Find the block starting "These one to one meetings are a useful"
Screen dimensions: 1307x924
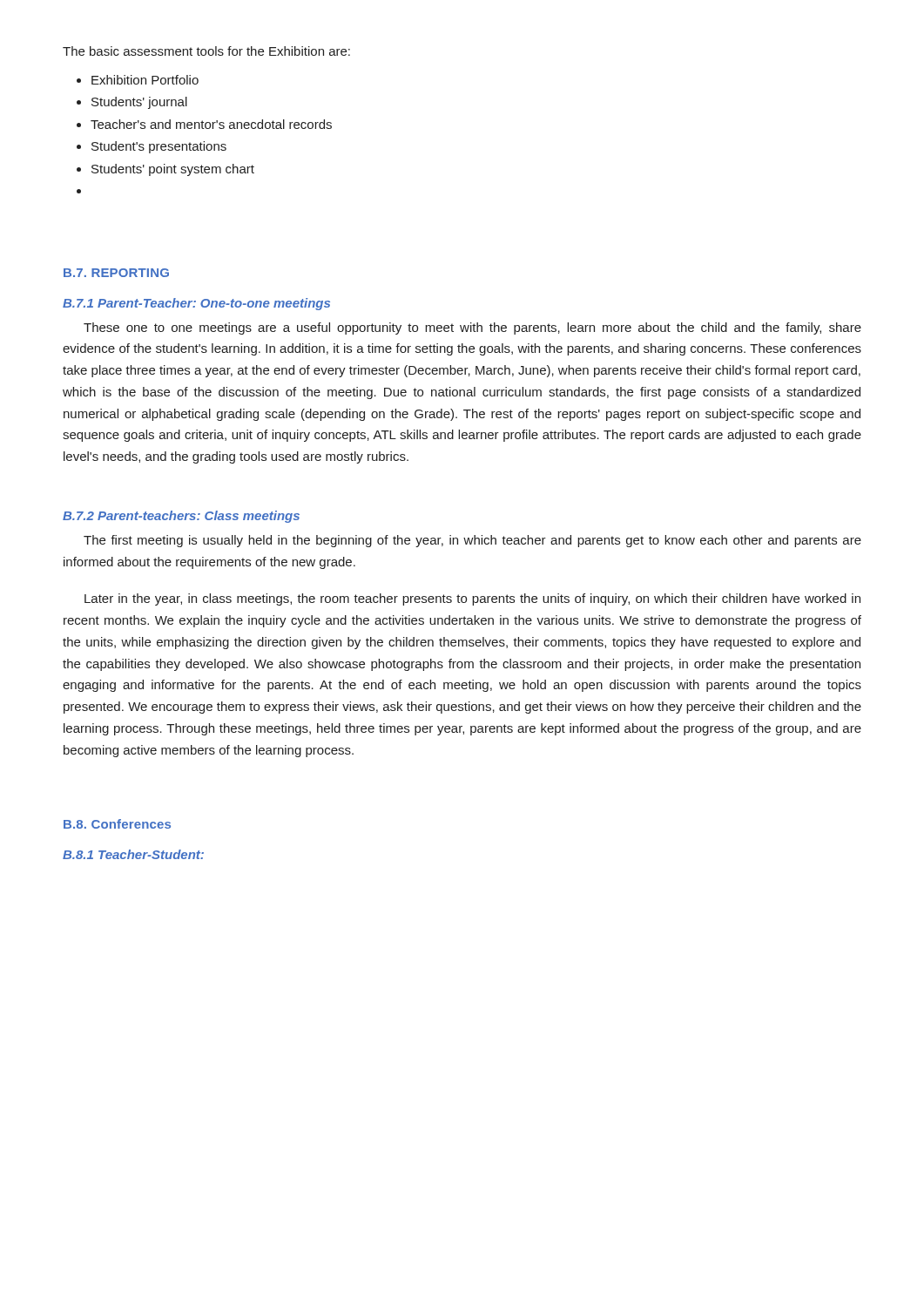[x=462, y=391]
